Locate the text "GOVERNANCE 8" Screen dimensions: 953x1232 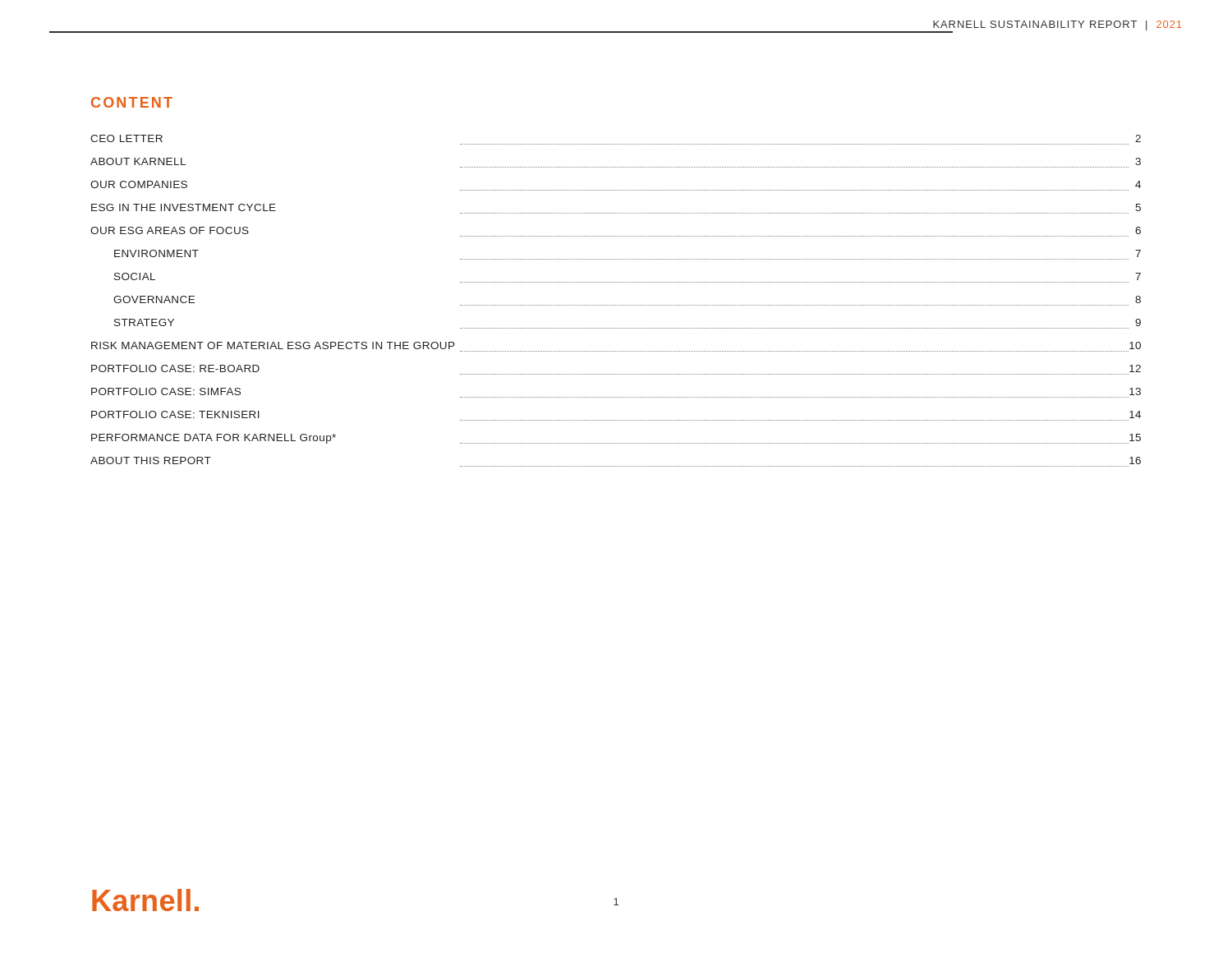coord(616,299)
